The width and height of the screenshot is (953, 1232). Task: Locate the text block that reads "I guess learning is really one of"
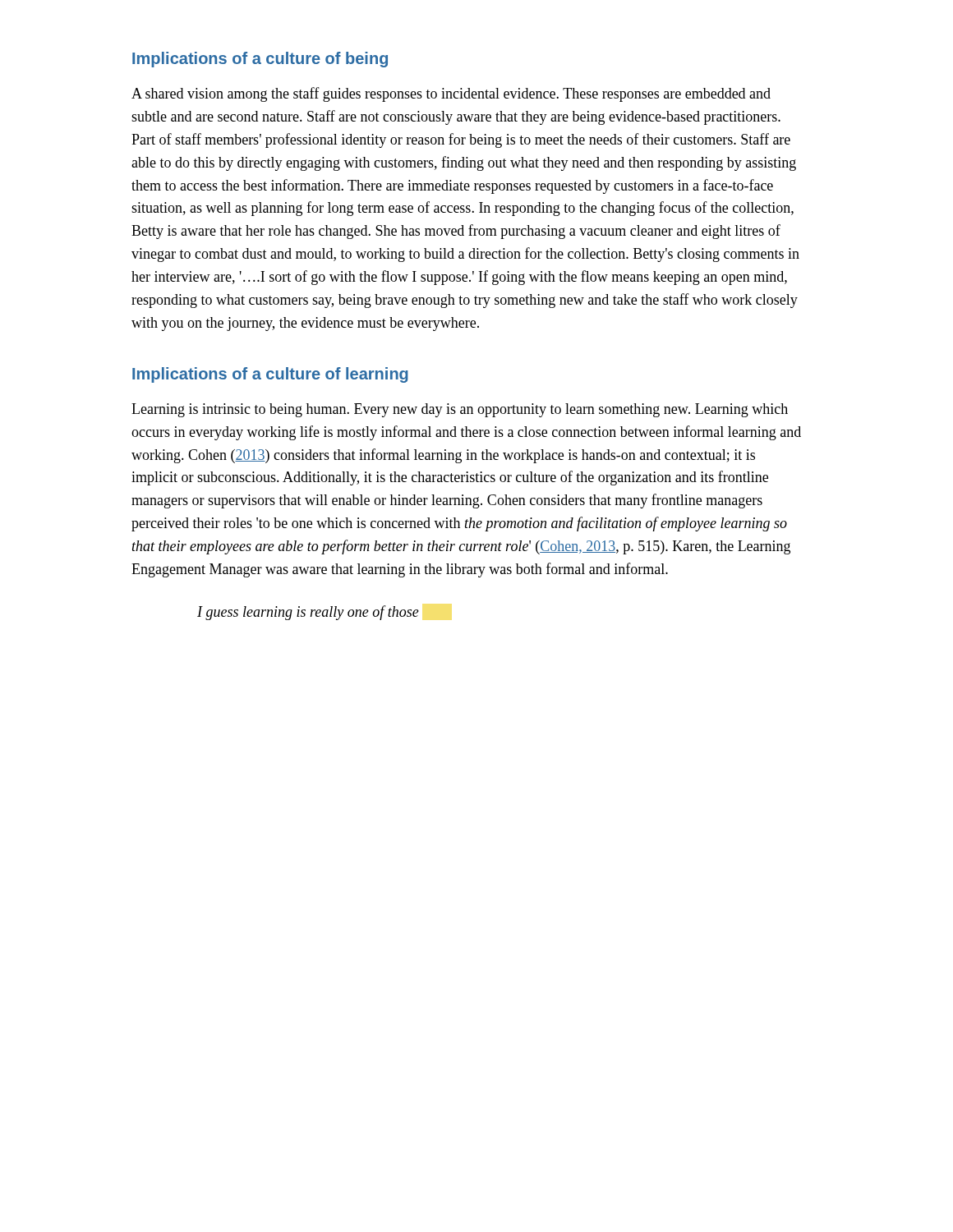click(x=325, y=612)
